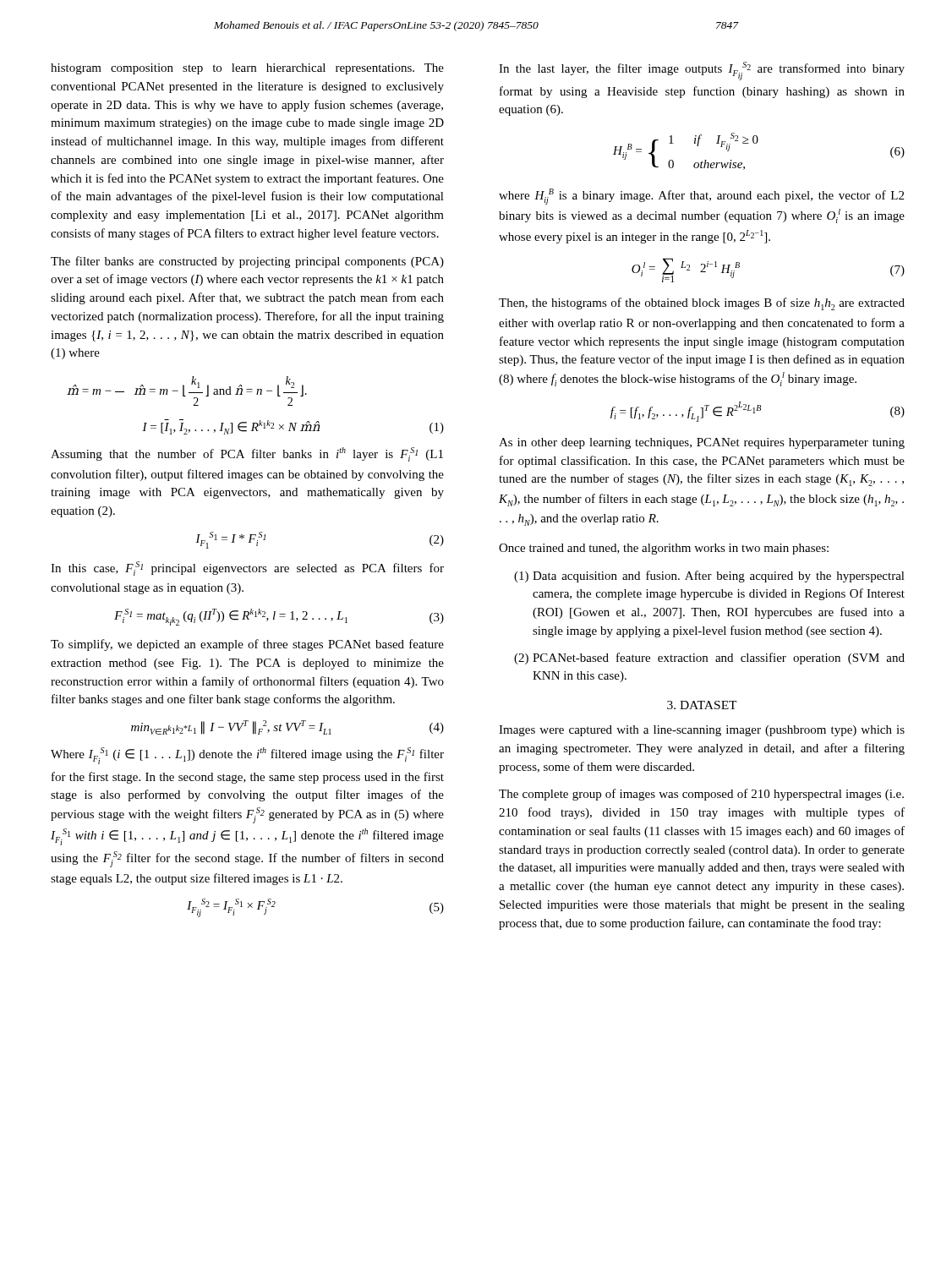Locate the block of text that opens with "Assuming that the number of"
952x1268 pixels.
247,482
